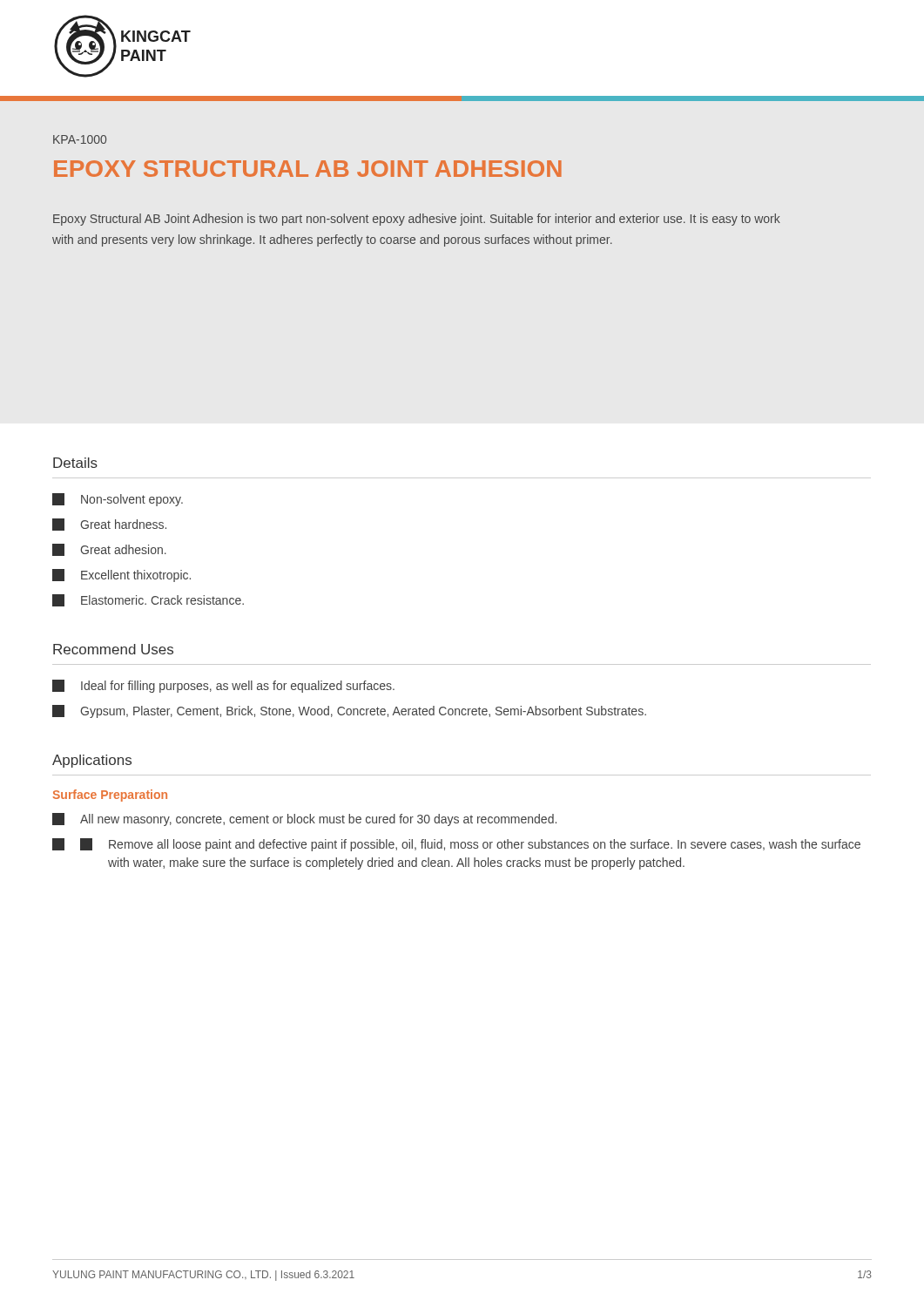Select the logo
Viewport: 924px width, 1307px height.
point(122,48)
